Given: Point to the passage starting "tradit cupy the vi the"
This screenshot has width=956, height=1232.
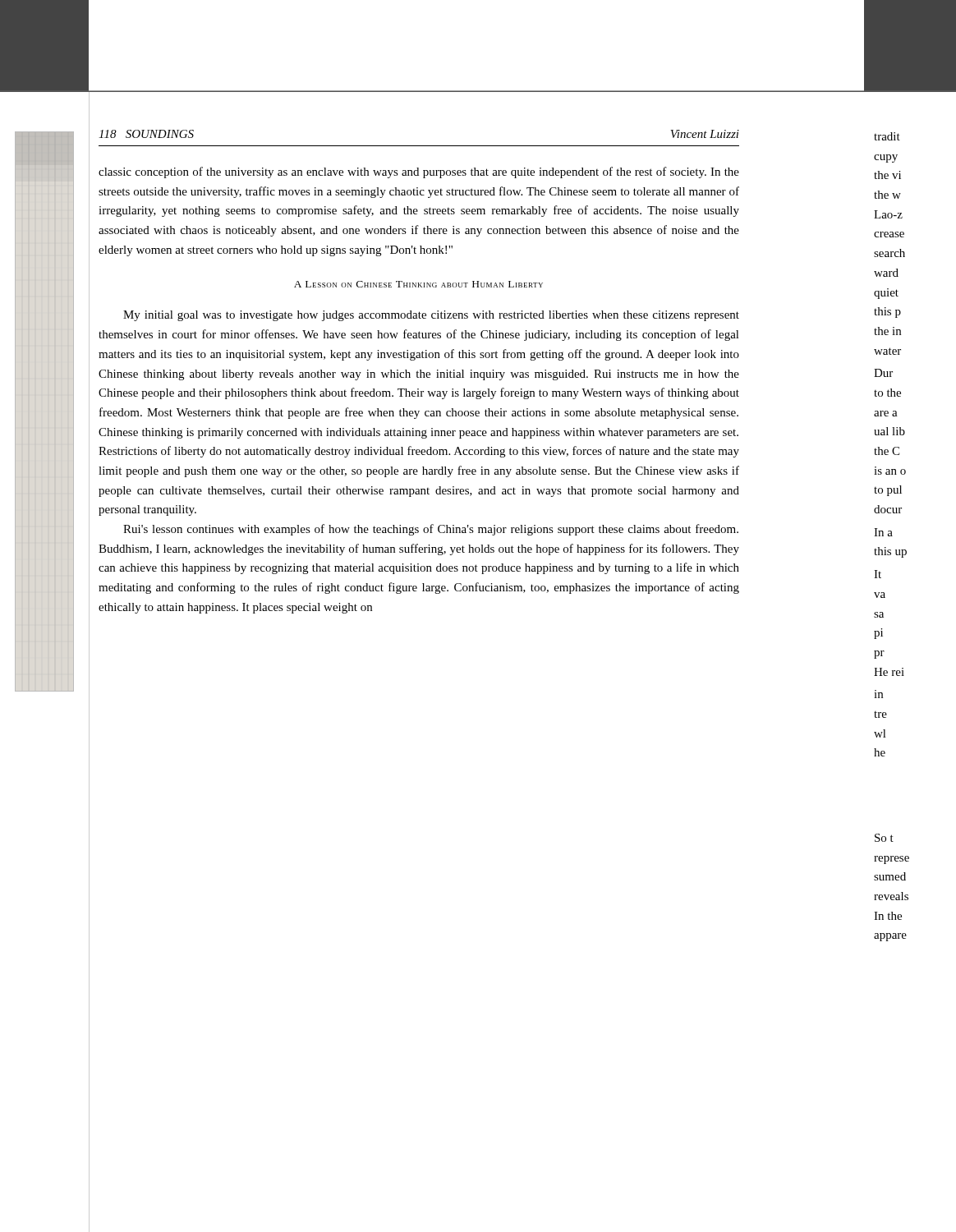Looking at the screenshot, I should (887, 136).
